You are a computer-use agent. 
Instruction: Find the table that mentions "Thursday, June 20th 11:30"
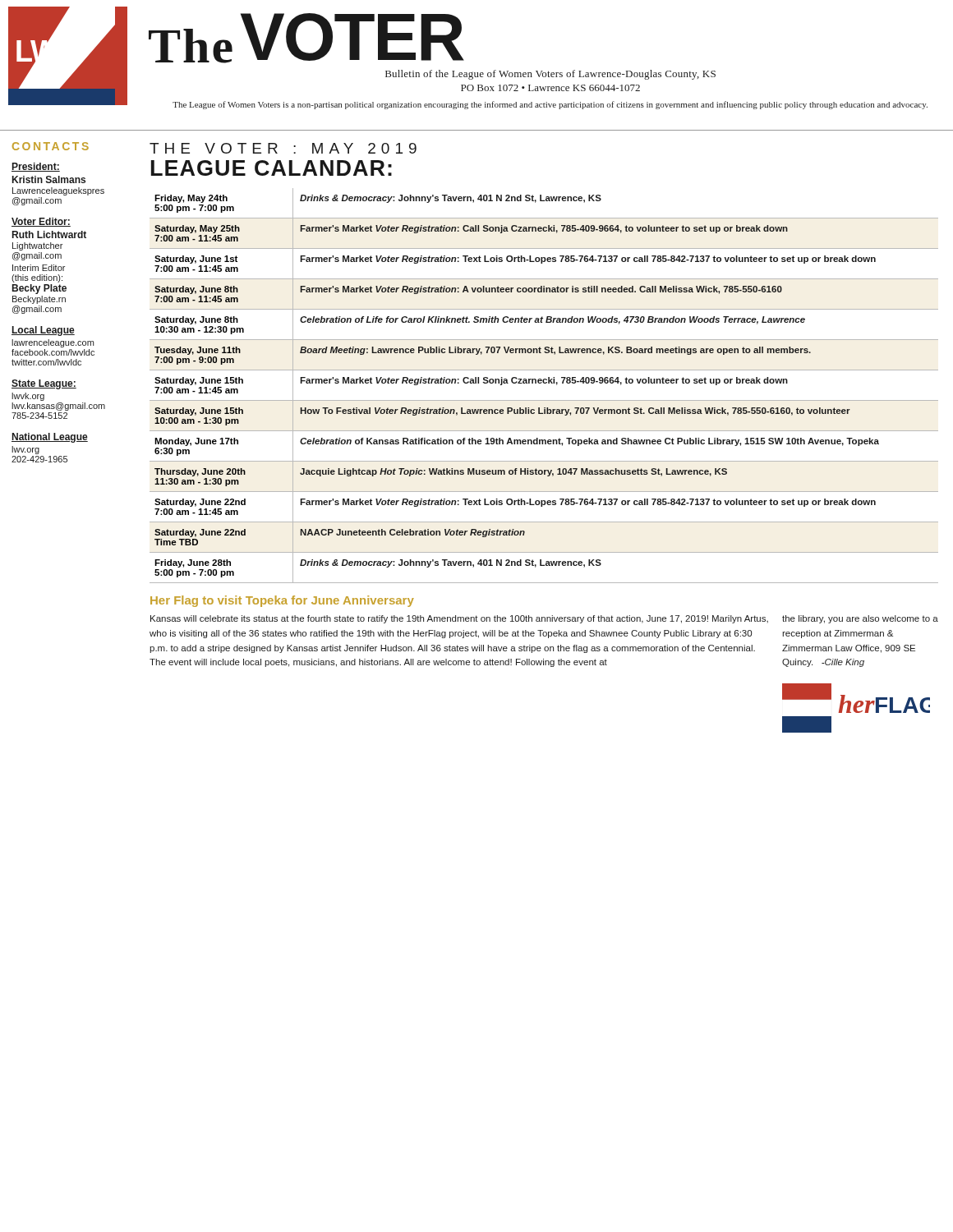click(x=544, y=386)
